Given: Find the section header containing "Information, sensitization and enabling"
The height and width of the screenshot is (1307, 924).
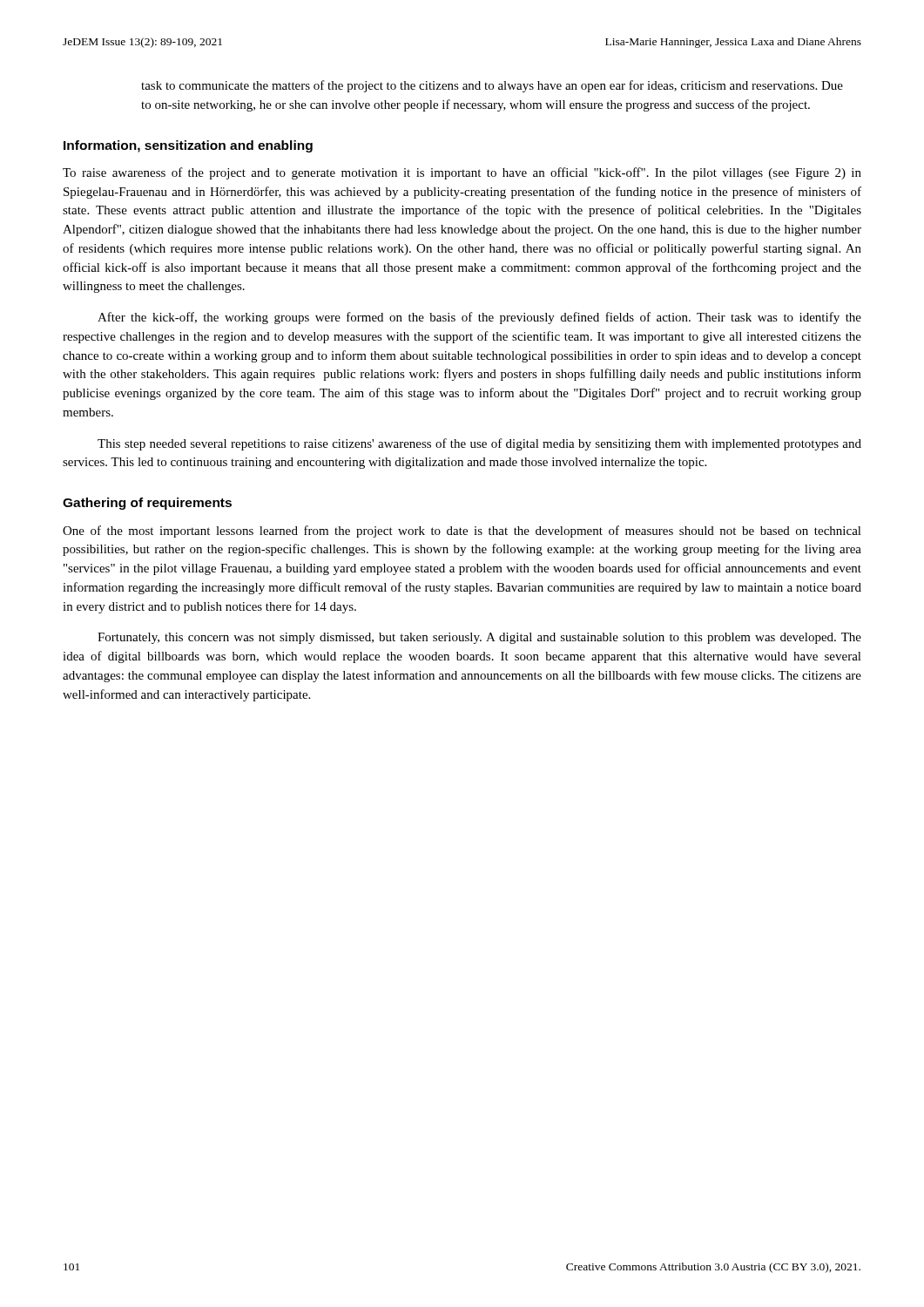Looking at the screenshot, I should [188, 145].
